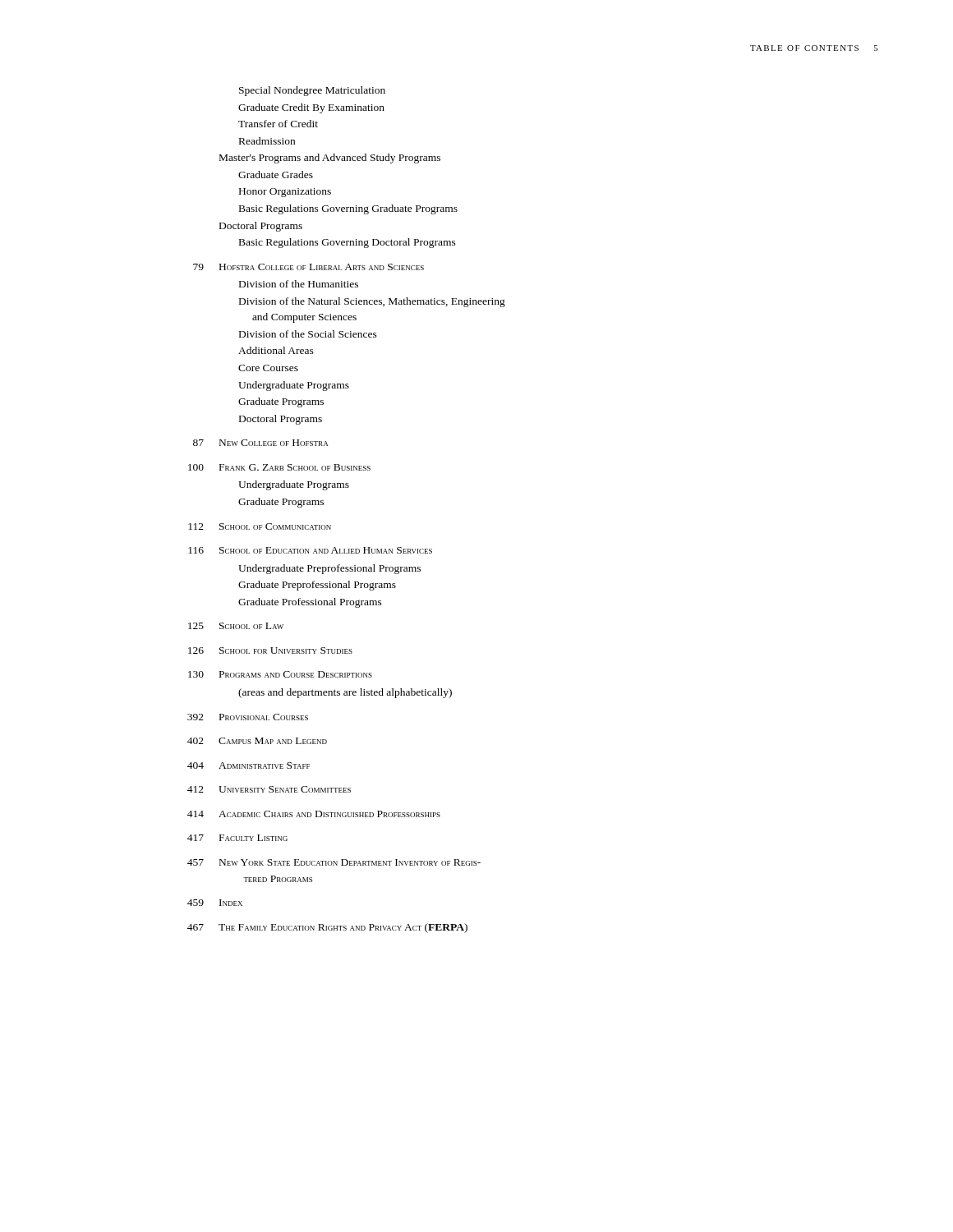Locate the text "459 Index"
Screen dimensions: 1232x953
click(x=208, y=903)
